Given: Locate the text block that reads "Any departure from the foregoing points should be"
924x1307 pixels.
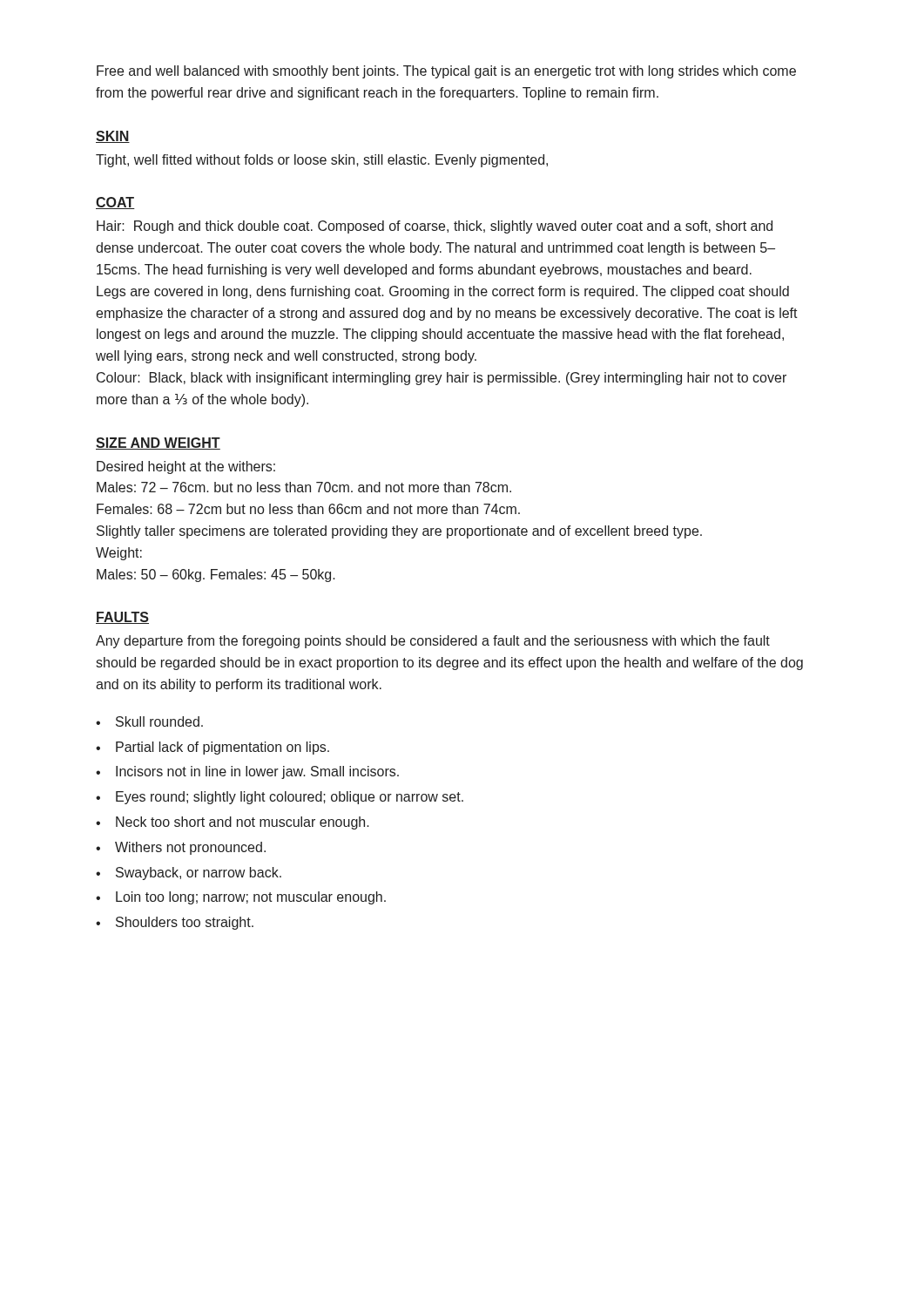Looking at the screenshot, I should click(450, 663).
